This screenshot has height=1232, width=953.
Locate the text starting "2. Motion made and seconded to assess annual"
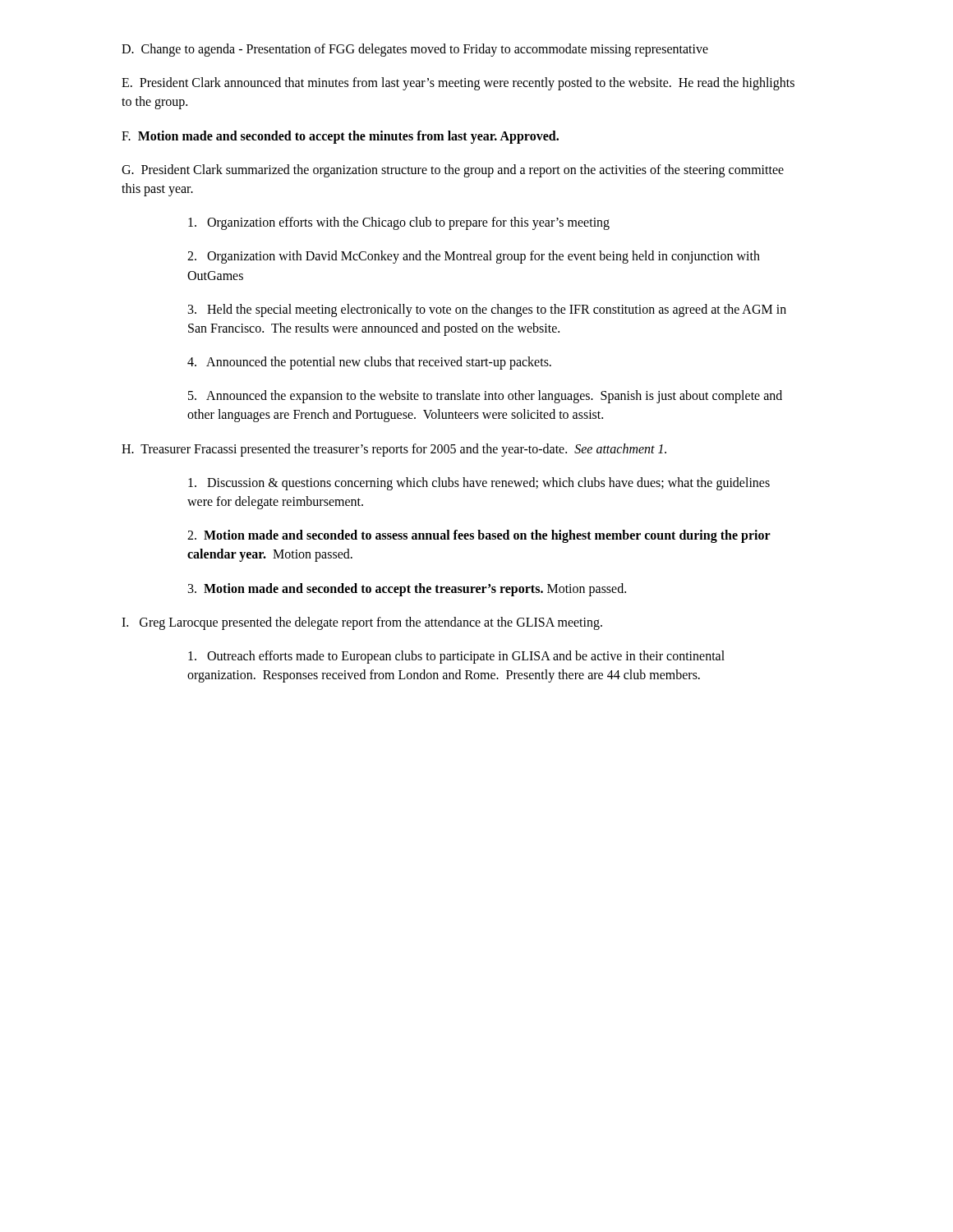coord(479,545)
